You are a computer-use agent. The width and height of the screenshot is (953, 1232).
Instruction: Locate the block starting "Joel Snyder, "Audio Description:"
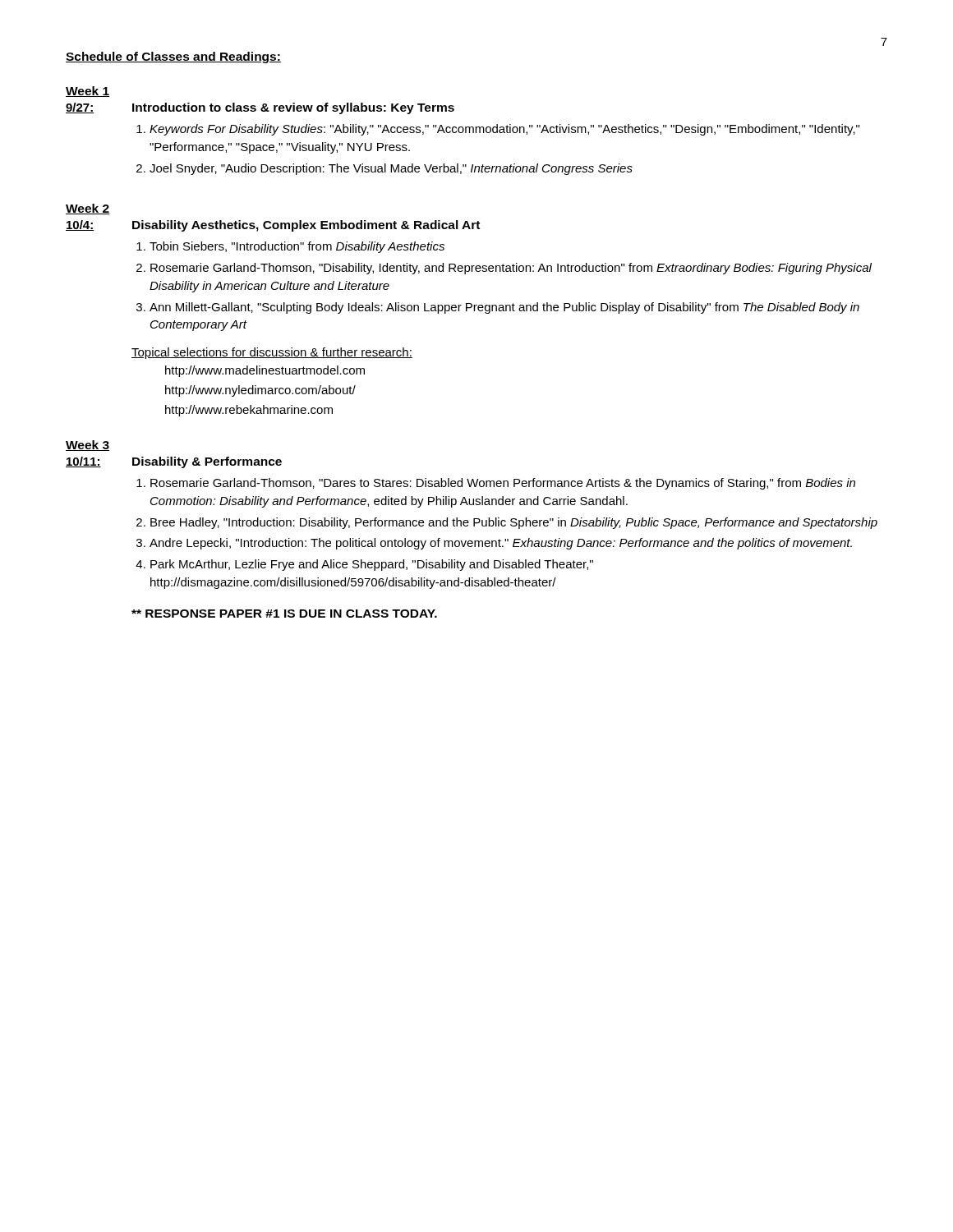391,168
